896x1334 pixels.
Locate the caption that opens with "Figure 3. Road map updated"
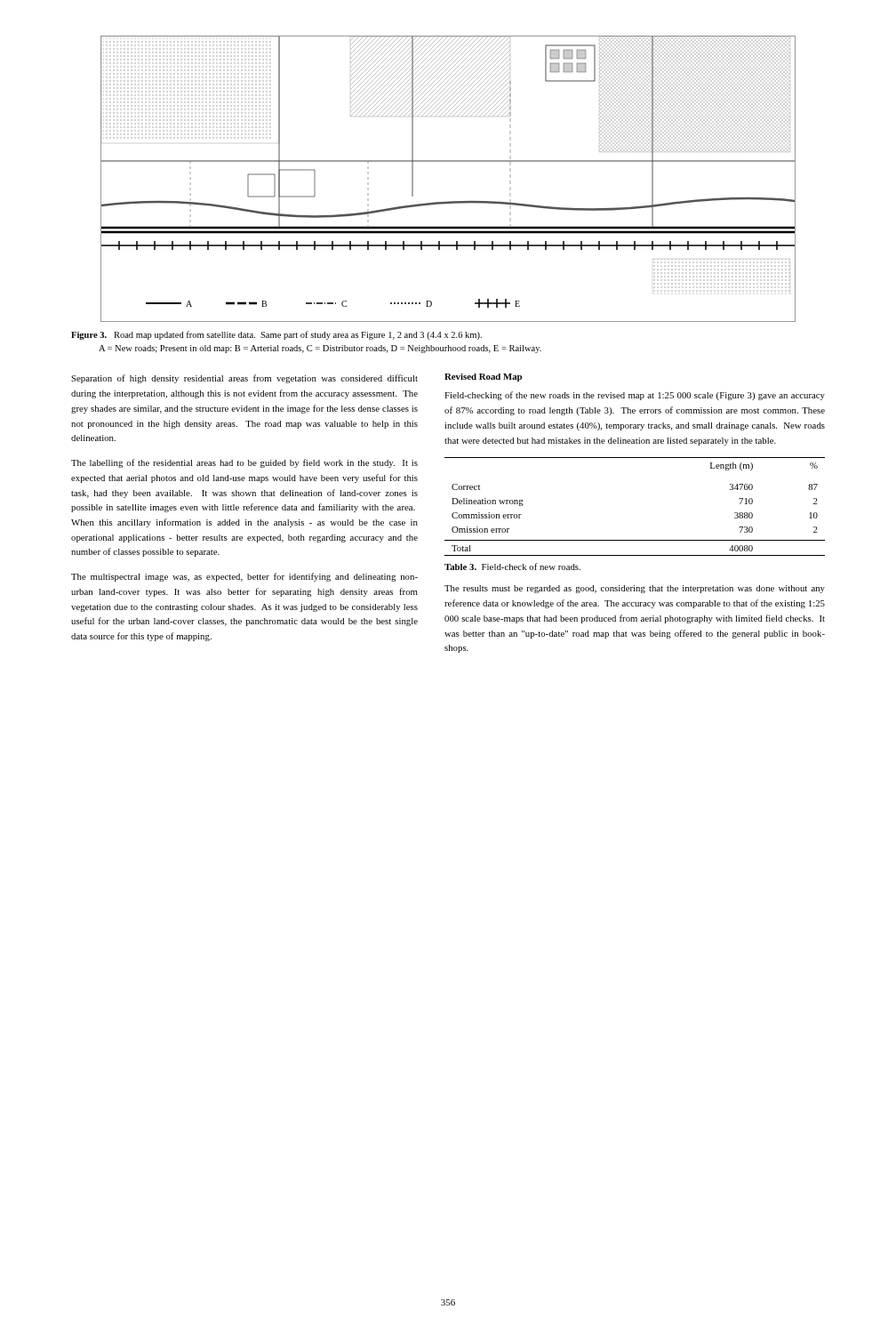coord(306,341)
